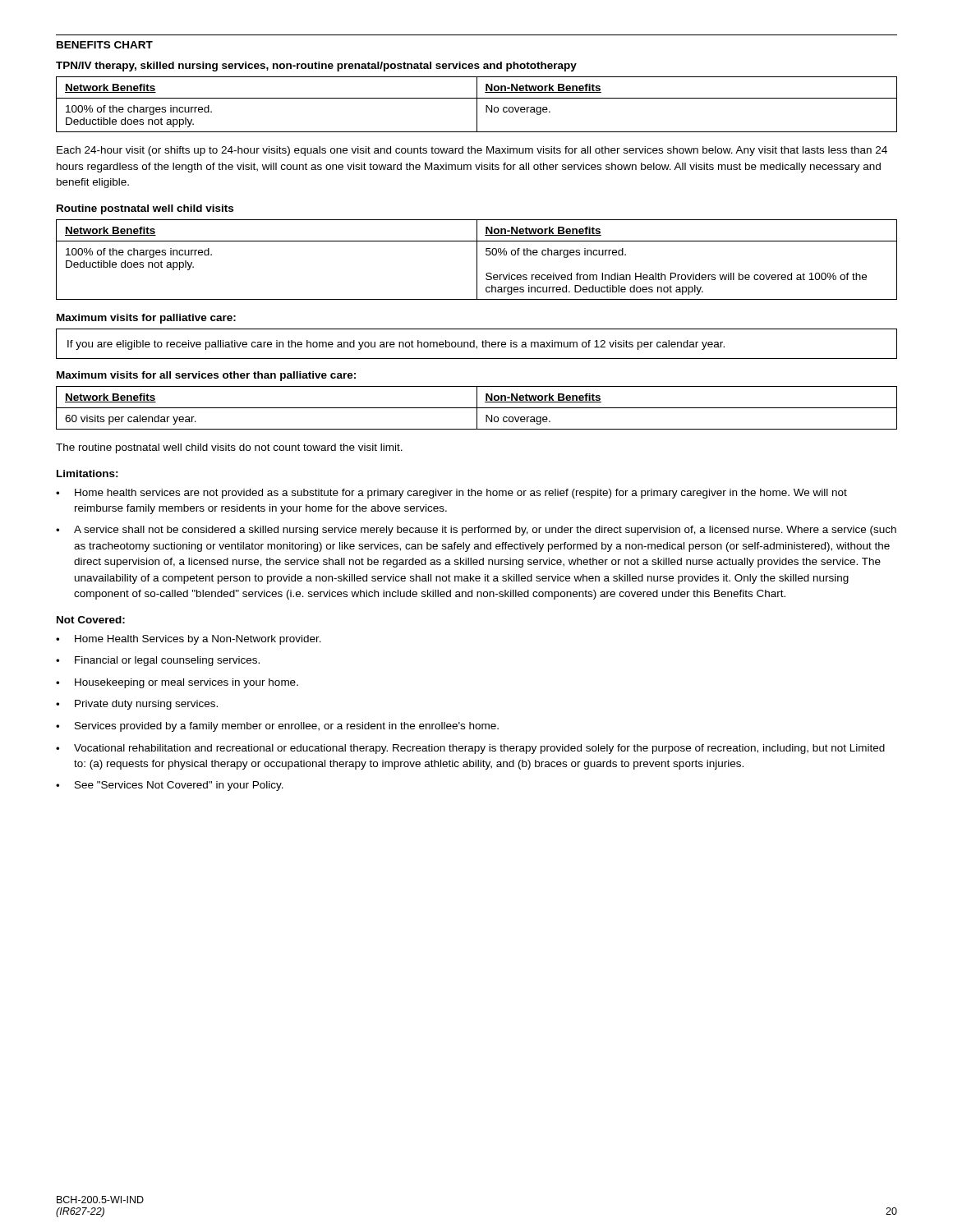Click on the section header that says "Not Covered:"

(x=91, y=619)
